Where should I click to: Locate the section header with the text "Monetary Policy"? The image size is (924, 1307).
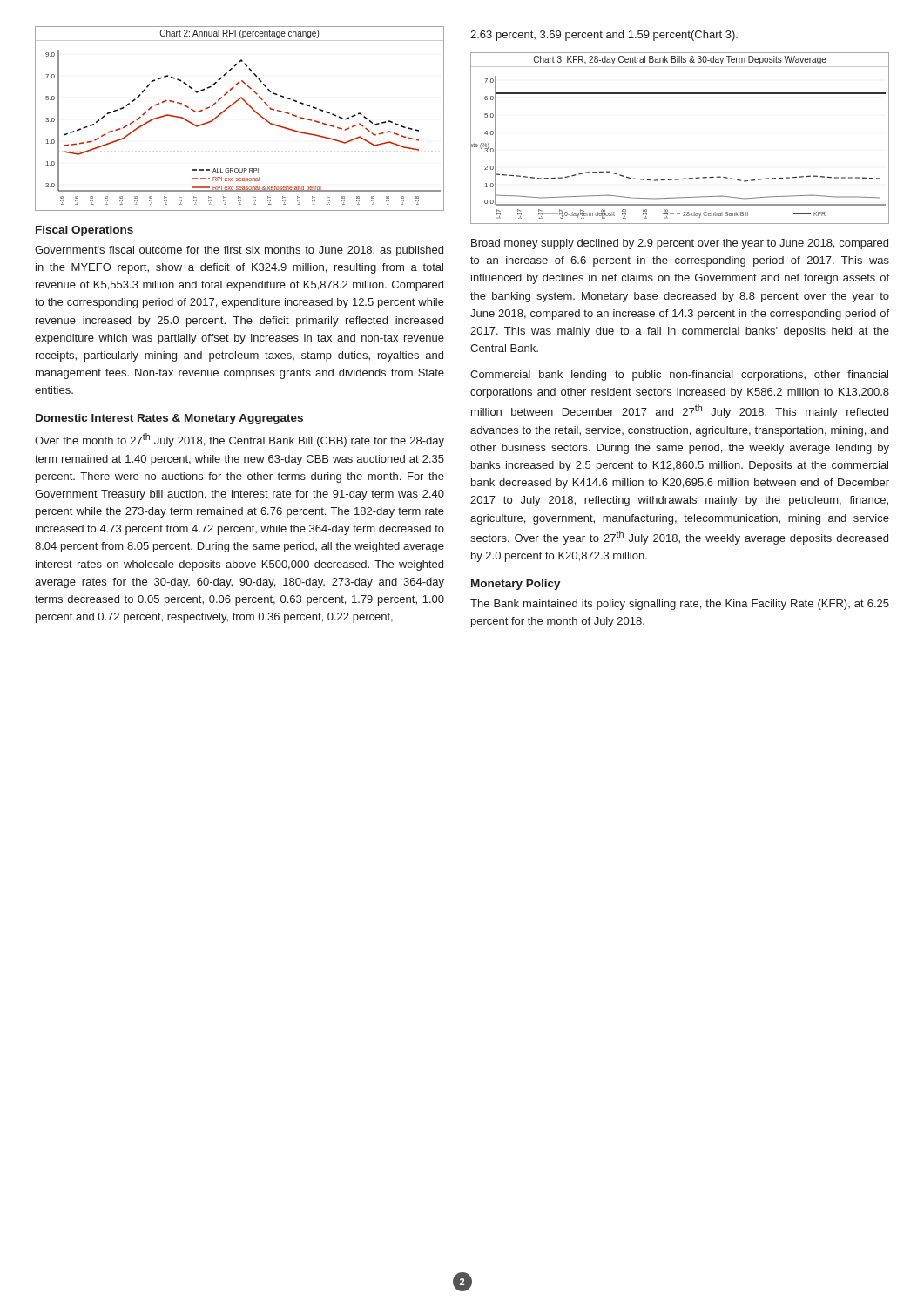pos(515,584)
